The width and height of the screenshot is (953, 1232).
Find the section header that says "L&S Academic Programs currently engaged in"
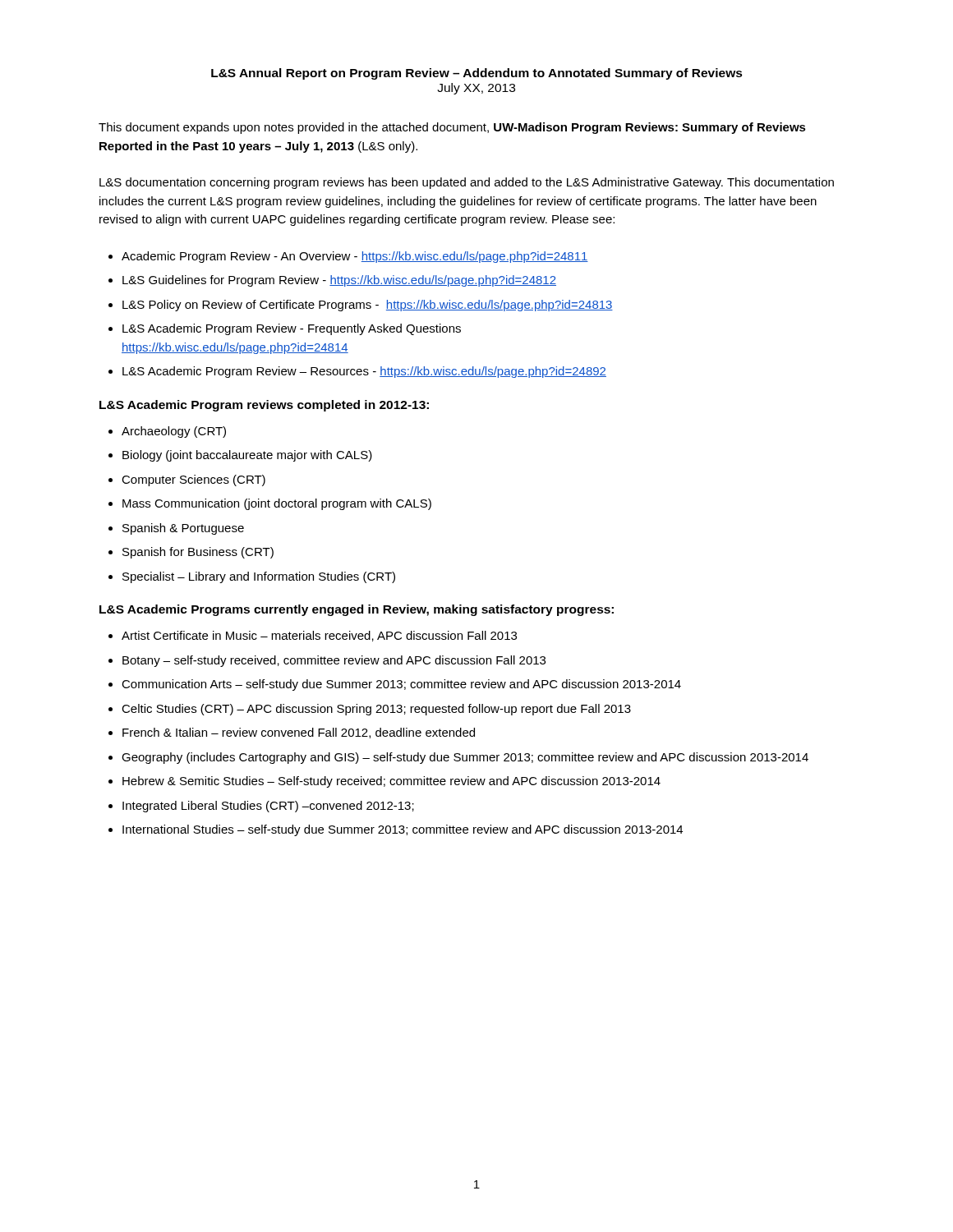coord(357,609)
